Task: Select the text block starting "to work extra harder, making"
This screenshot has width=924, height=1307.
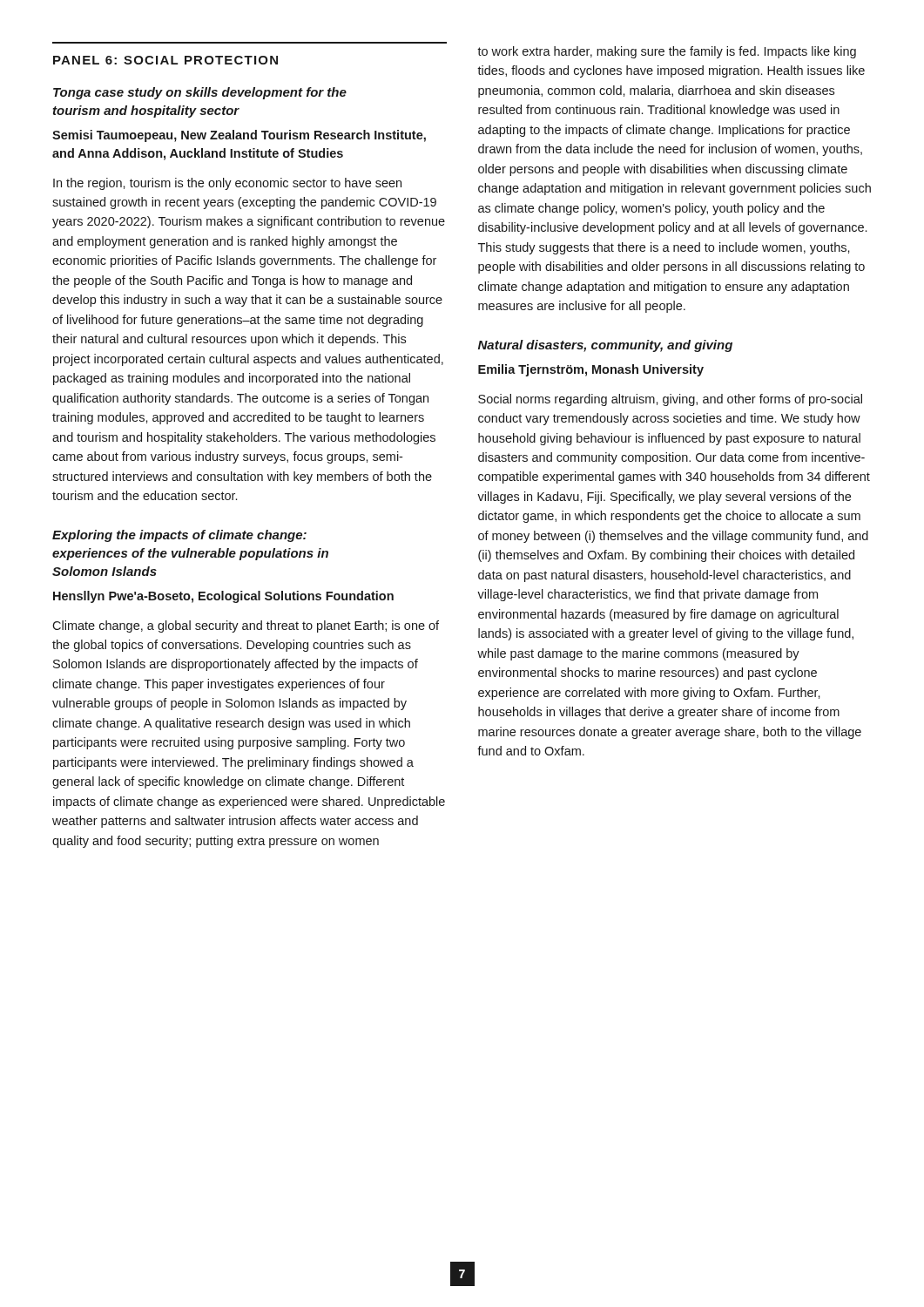Action: pos(675,179)
